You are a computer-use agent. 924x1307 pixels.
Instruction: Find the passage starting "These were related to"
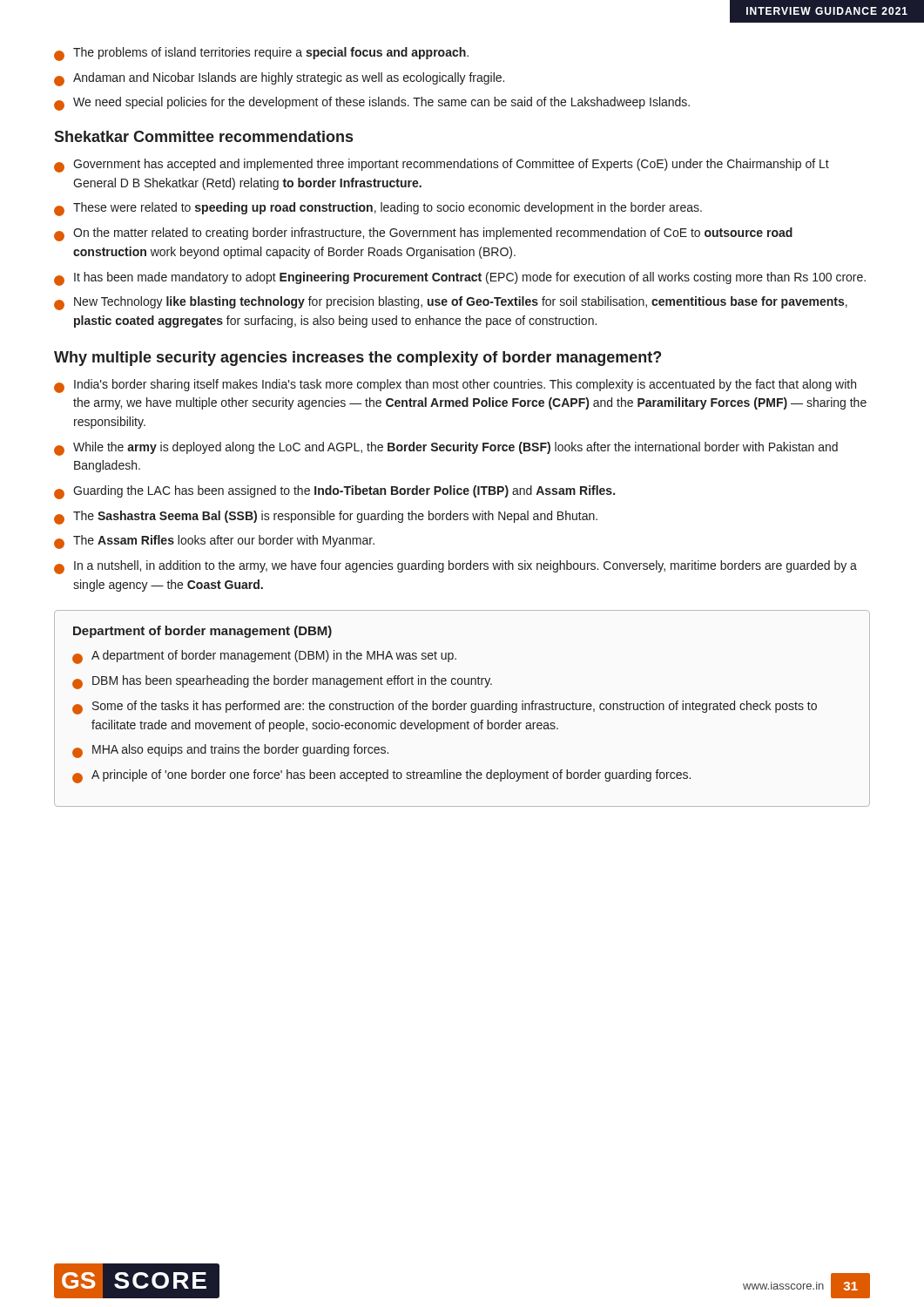pos(388,208)
